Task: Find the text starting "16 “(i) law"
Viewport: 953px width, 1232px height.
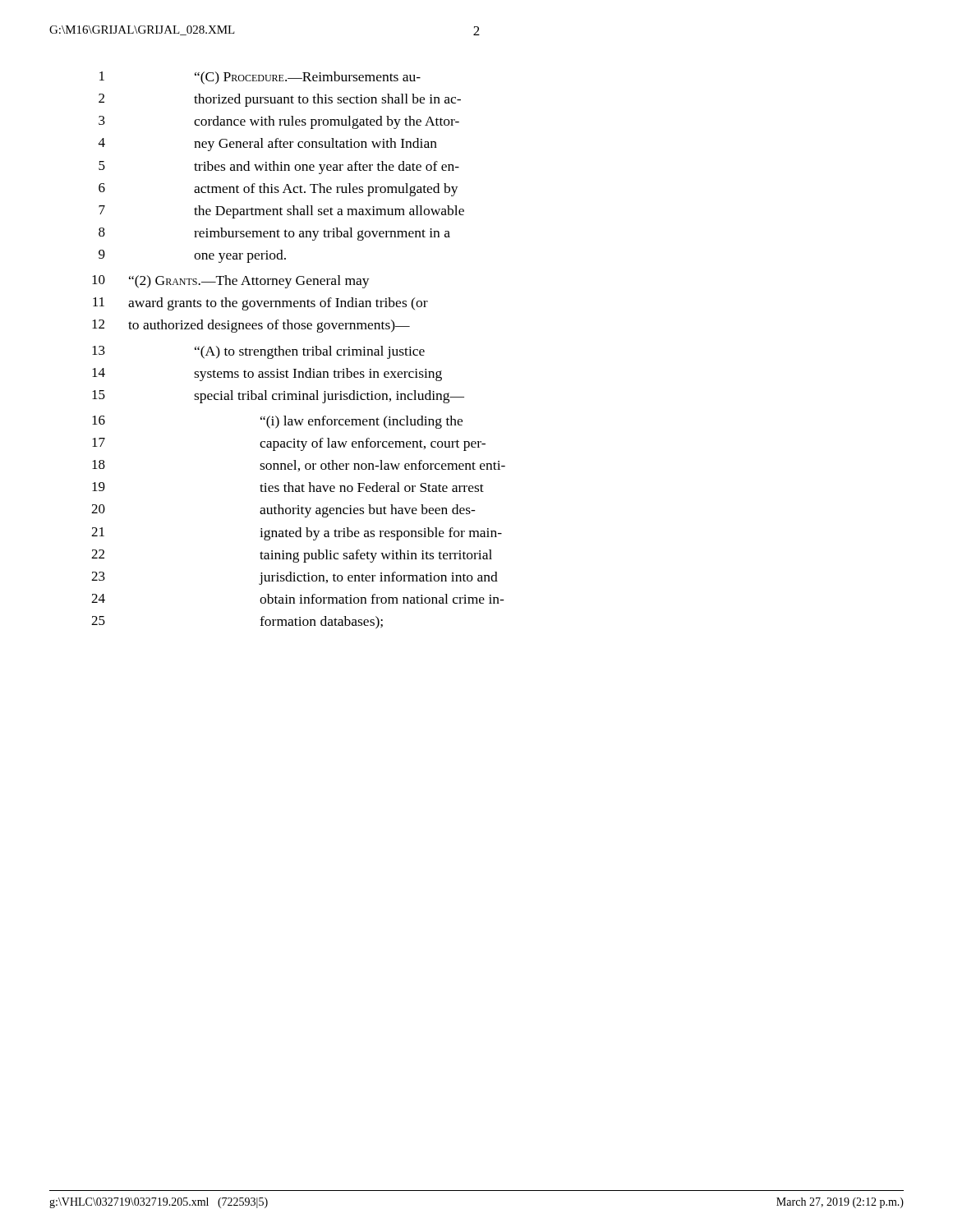Action: 277,422
